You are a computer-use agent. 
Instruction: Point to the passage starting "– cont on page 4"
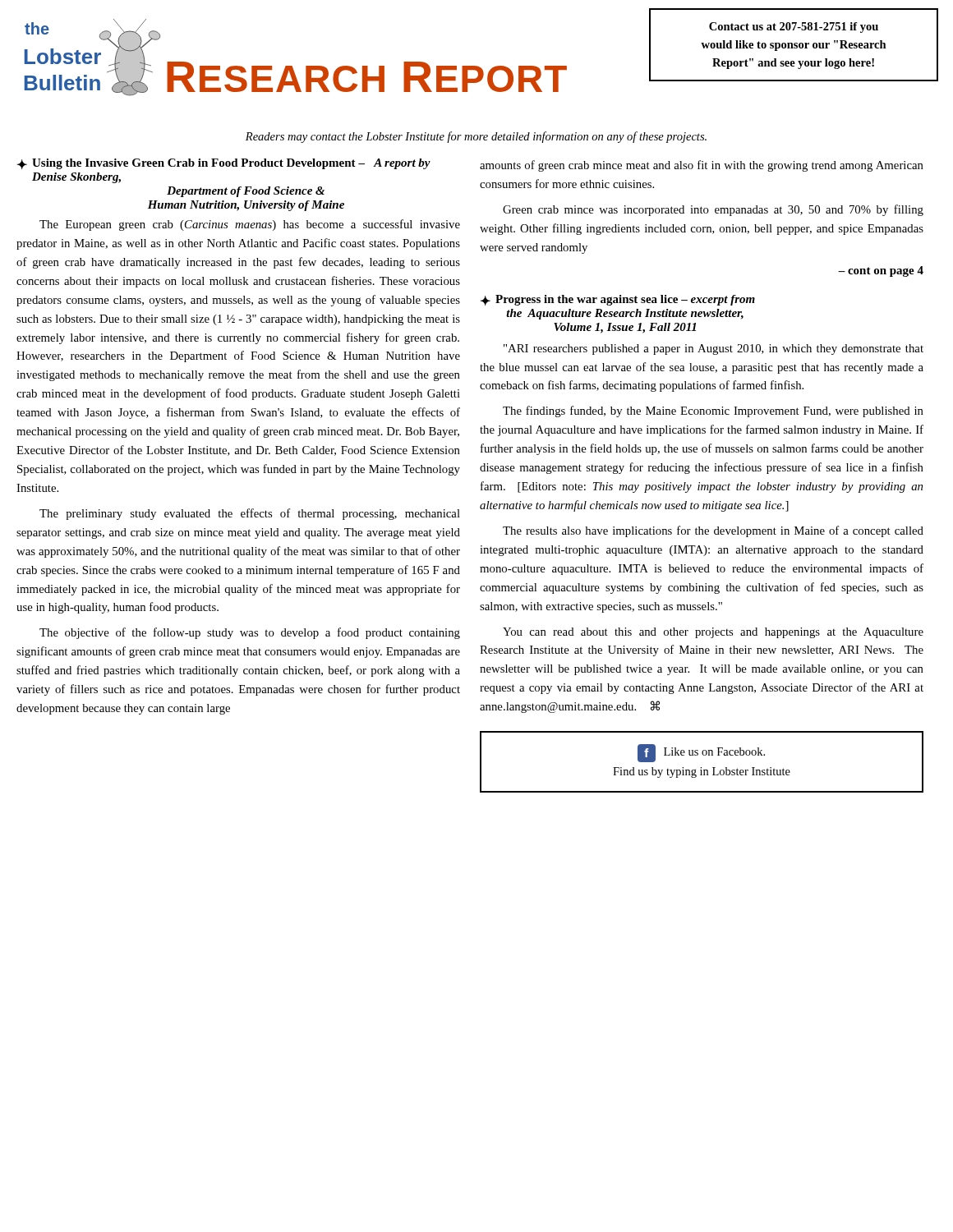pyautogui.click(x=881, y=270)
